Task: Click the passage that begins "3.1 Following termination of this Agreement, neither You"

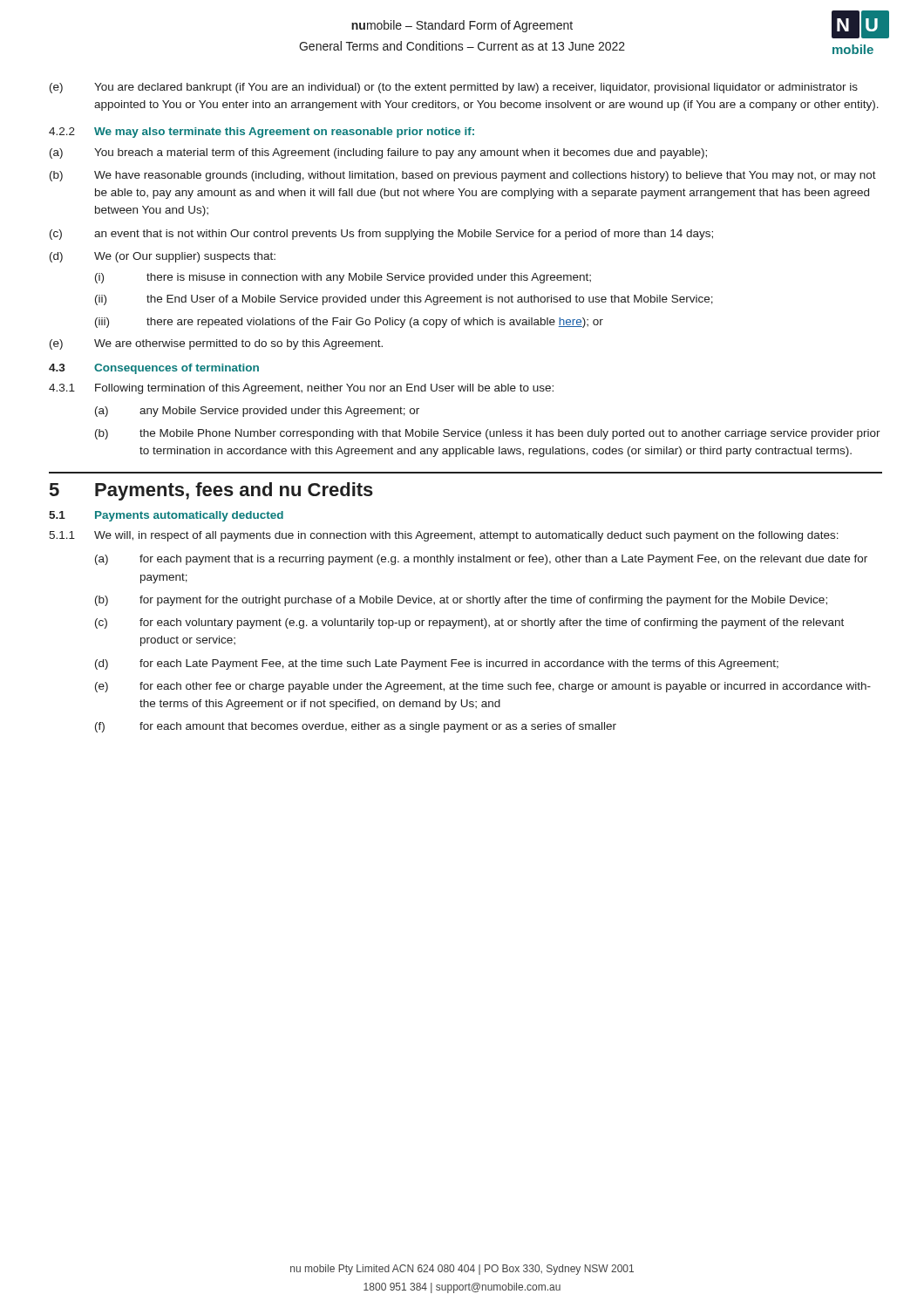Action: point(465,388)
